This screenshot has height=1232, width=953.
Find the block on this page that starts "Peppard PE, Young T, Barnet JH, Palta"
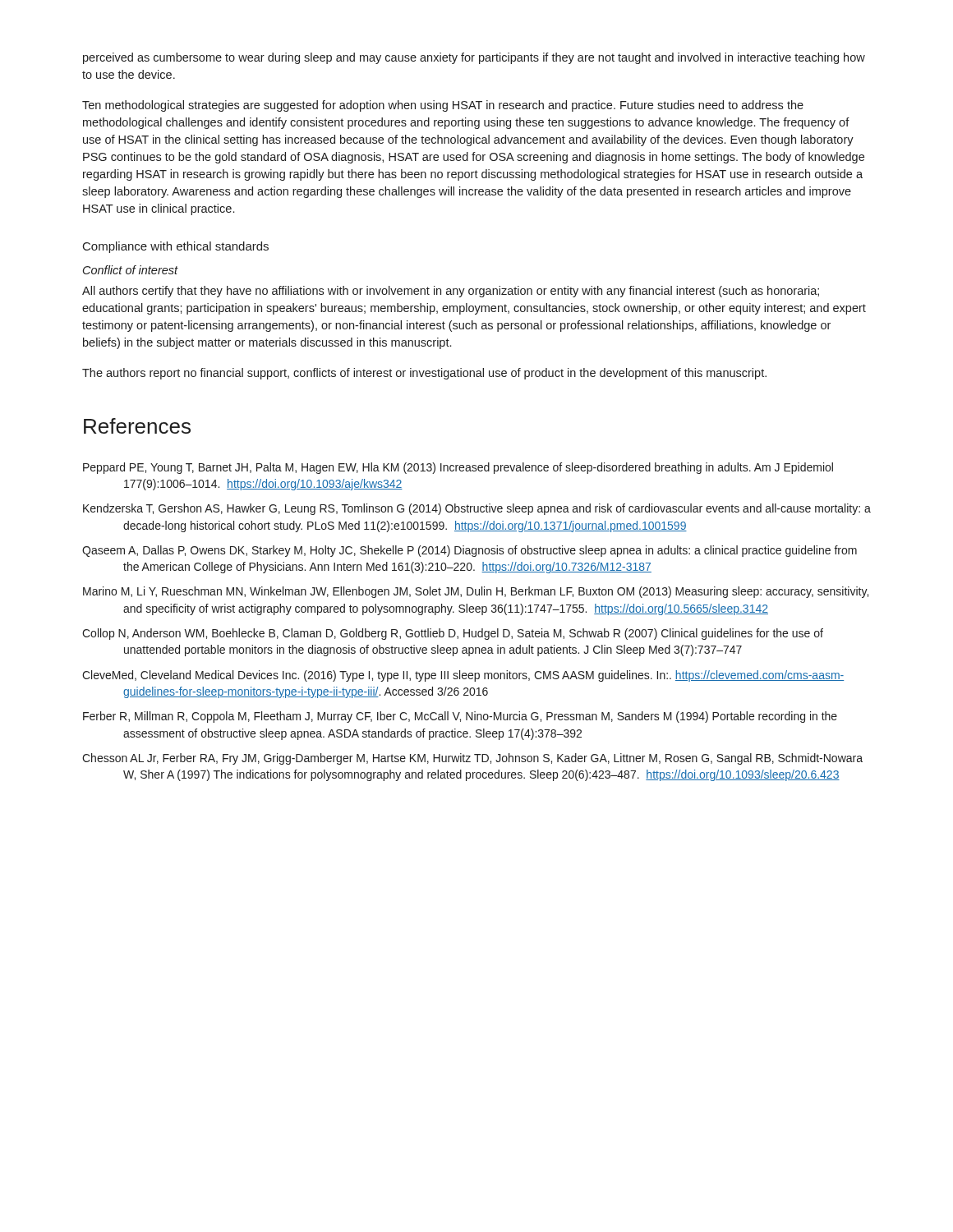click(x=458, y=475)
